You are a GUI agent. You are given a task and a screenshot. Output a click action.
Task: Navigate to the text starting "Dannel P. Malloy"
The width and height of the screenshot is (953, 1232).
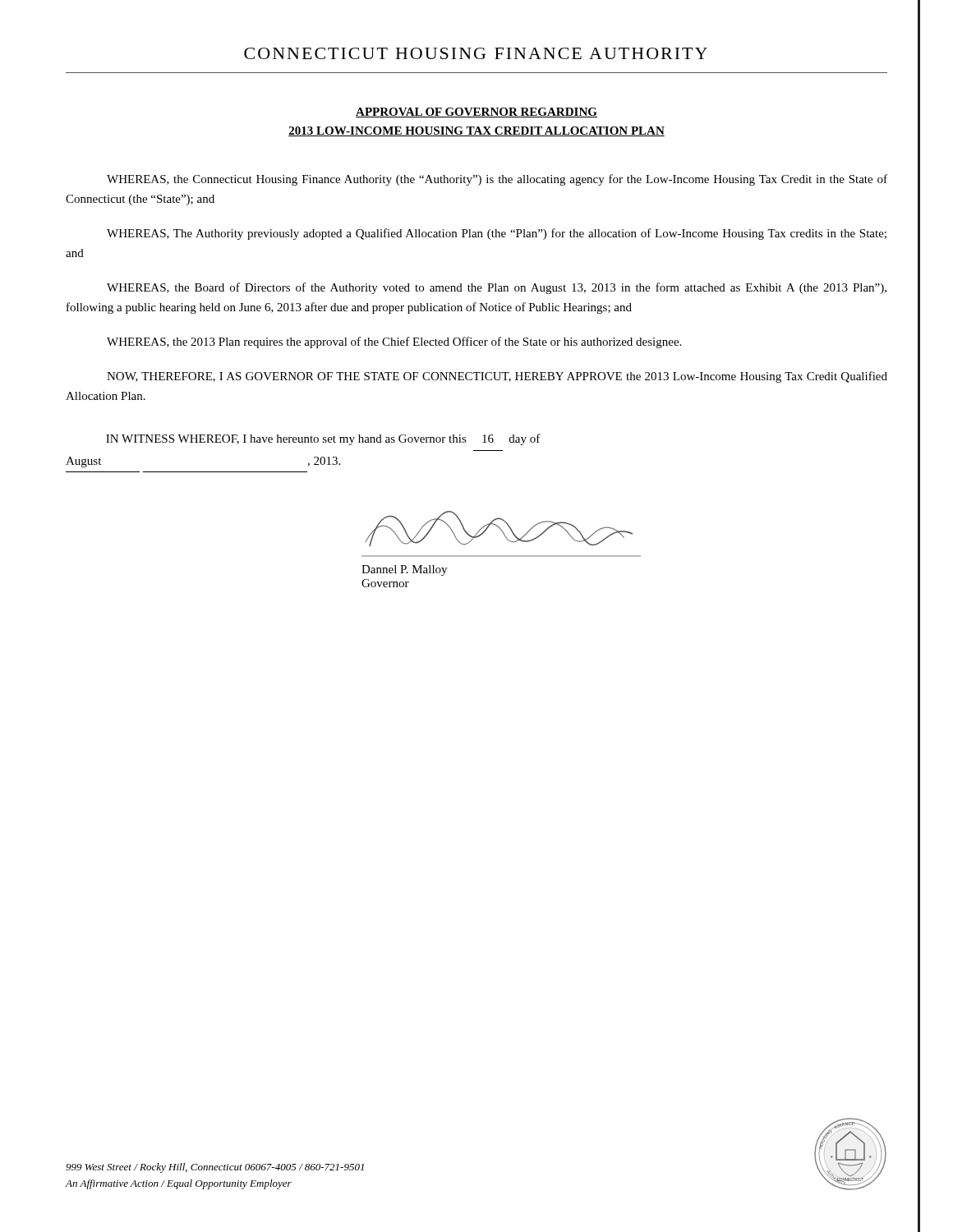404,569
